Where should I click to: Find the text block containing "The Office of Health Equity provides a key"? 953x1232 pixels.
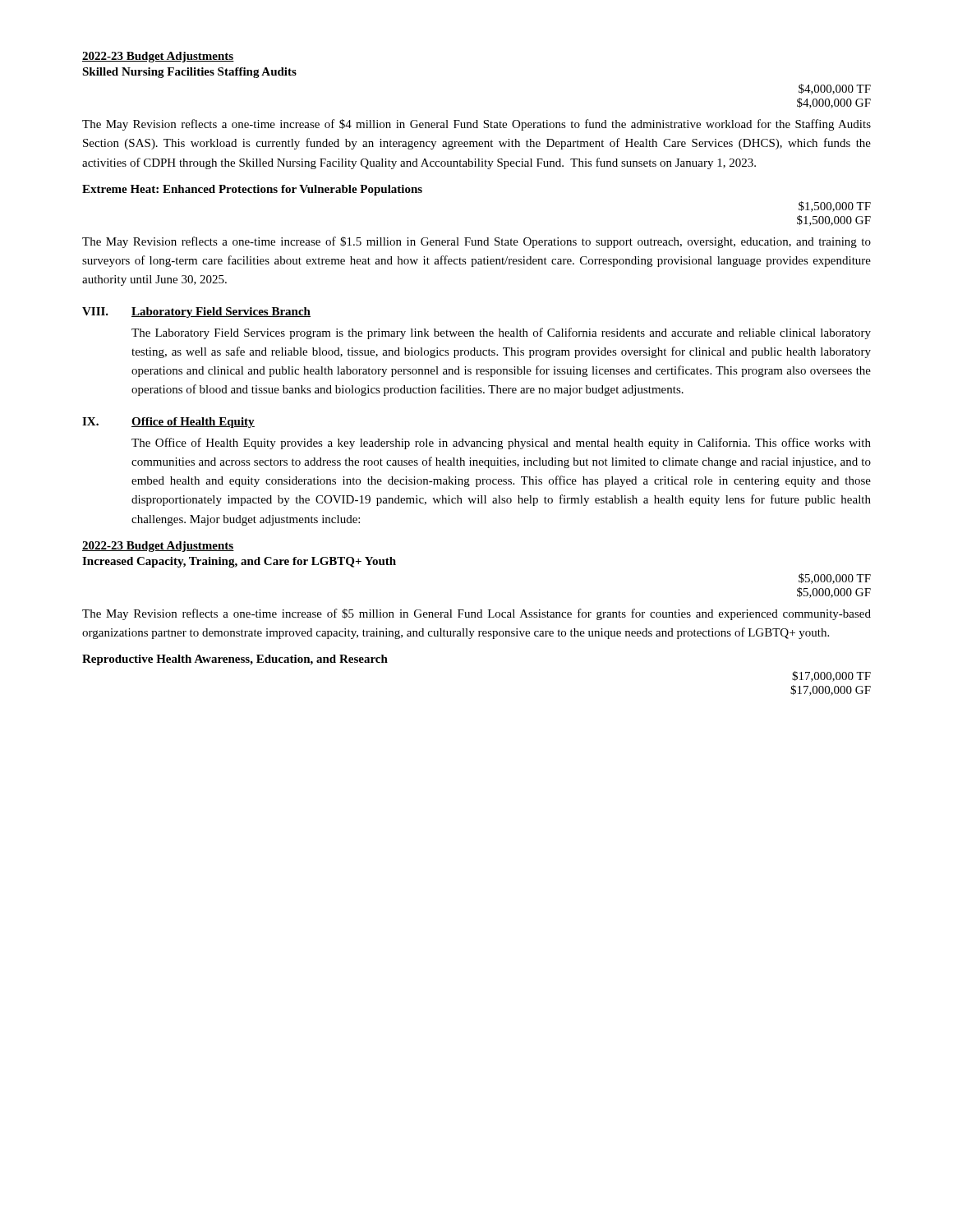click(501, 480)
